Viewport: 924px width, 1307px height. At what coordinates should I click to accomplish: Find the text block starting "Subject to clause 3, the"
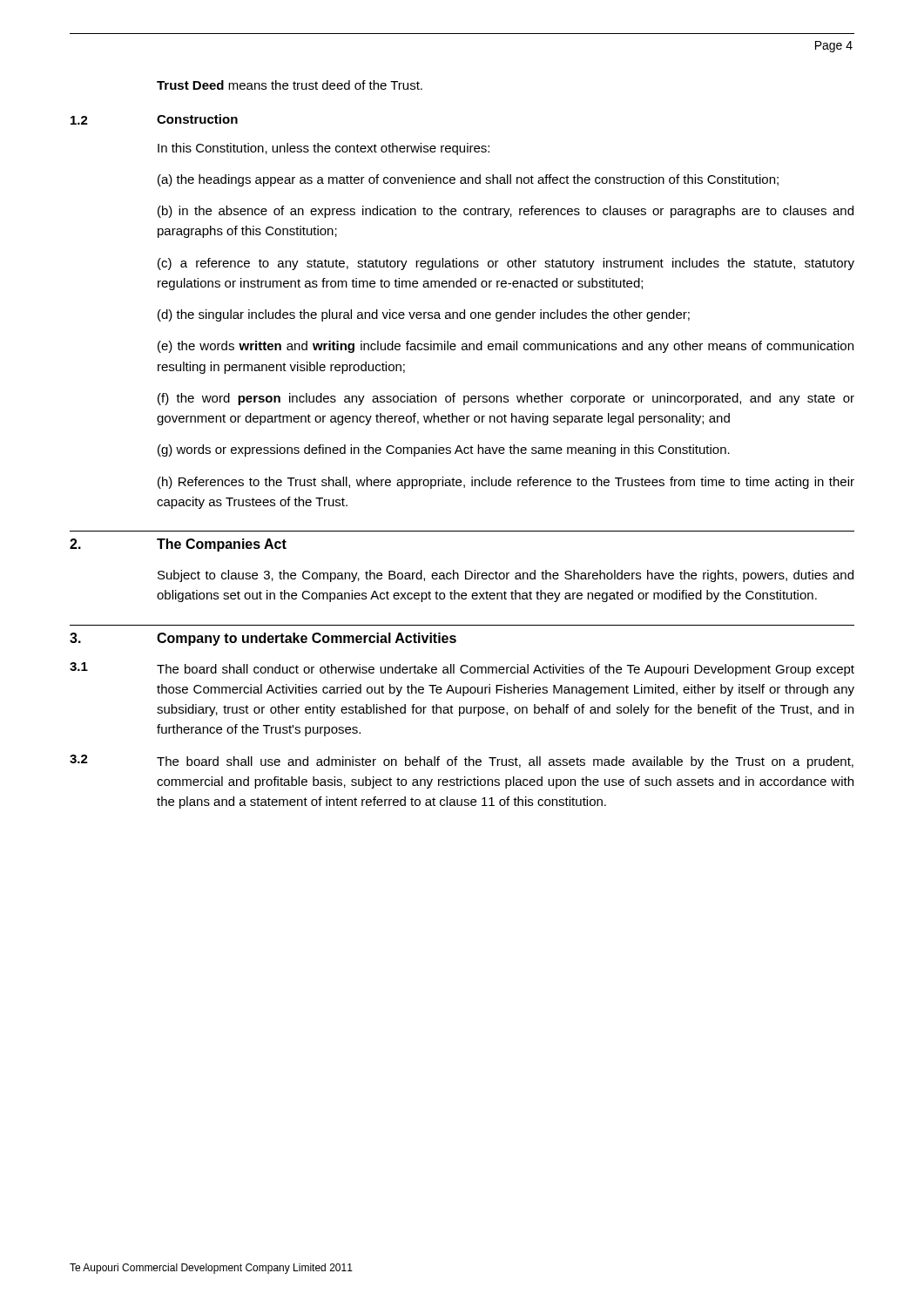pyautogui.click(x=506, y=585)
